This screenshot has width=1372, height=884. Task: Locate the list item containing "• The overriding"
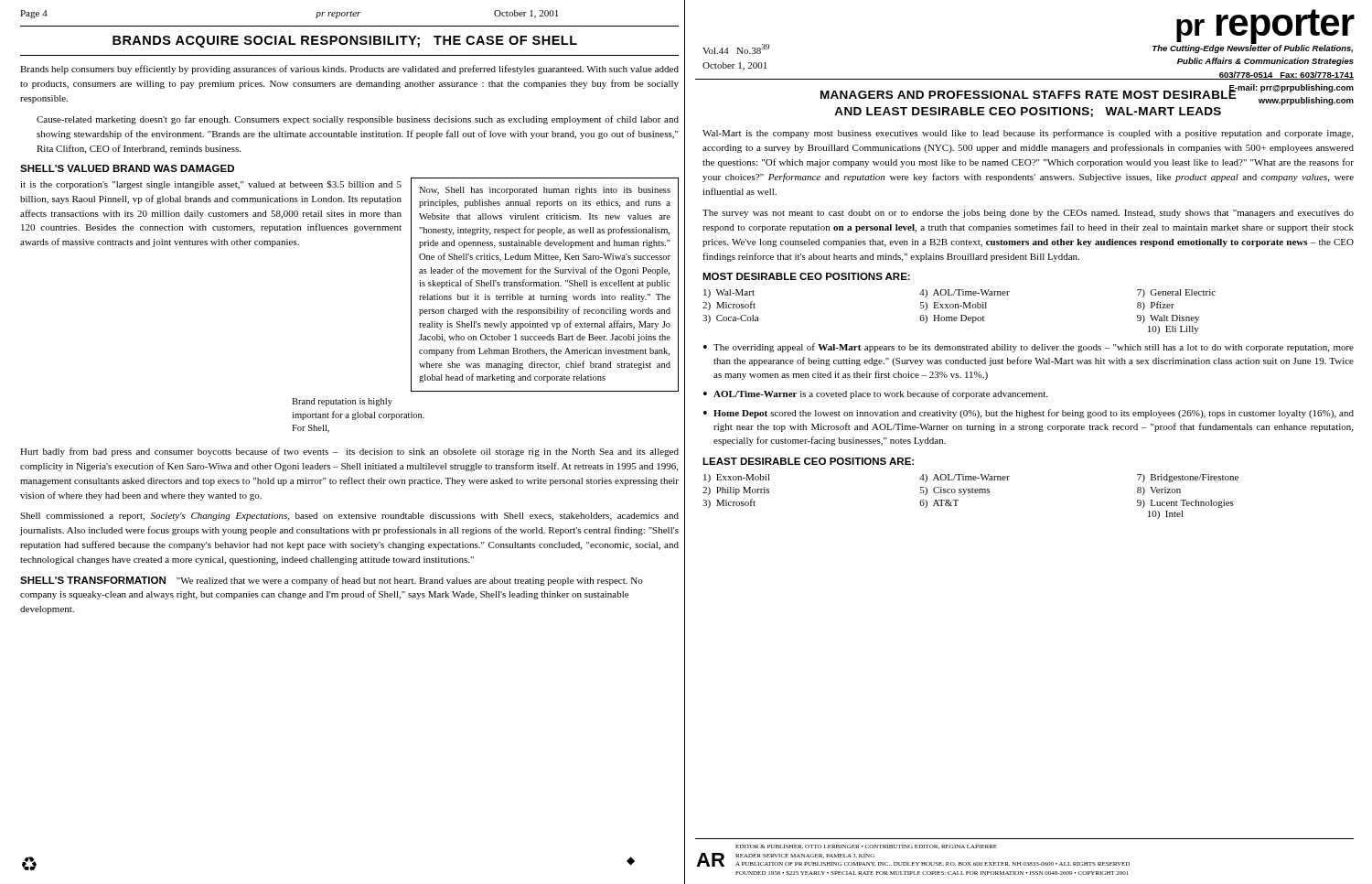[1028, 361]
